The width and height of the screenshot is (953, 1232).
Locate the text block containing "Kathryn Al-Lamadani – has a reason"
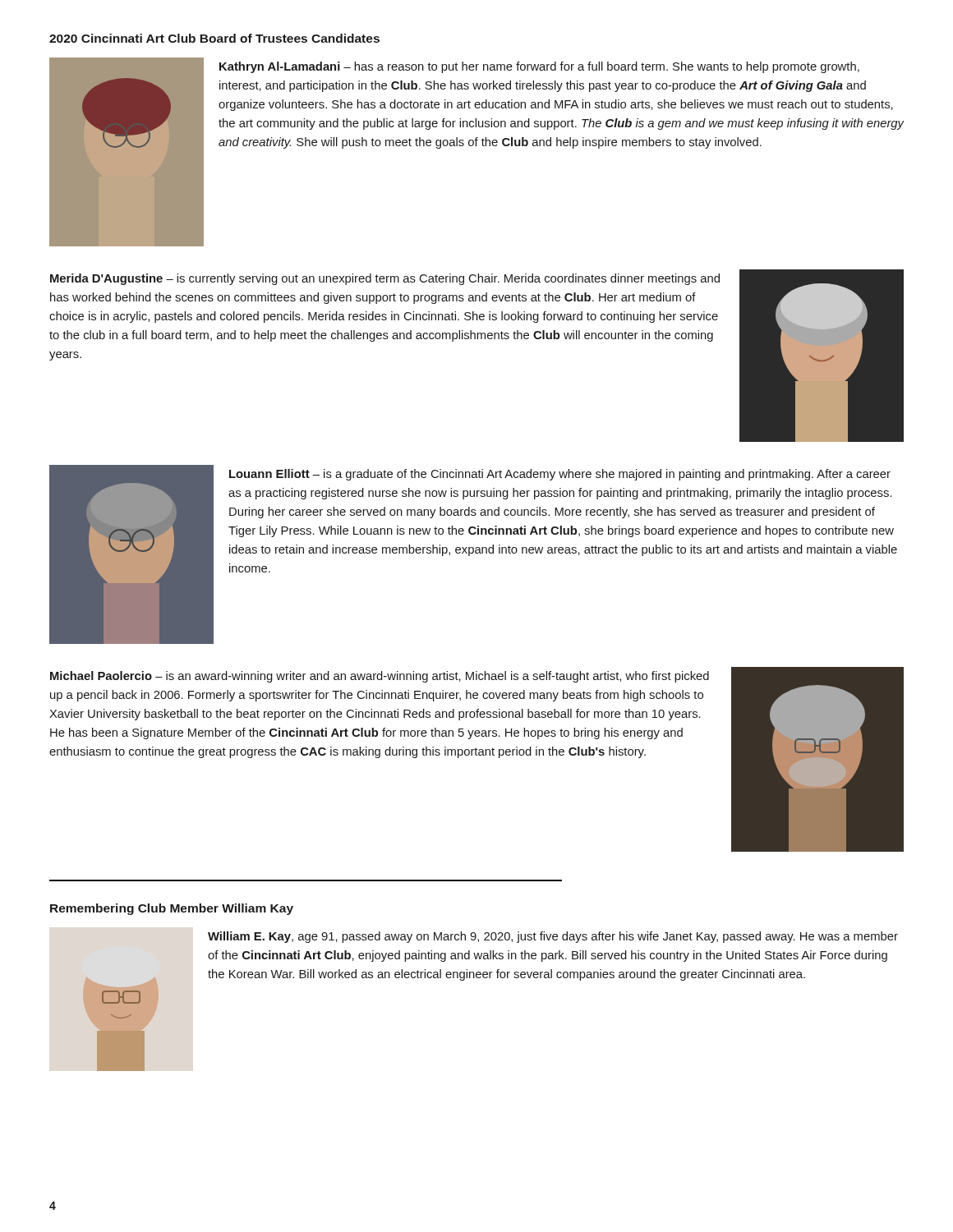point(476,152)
